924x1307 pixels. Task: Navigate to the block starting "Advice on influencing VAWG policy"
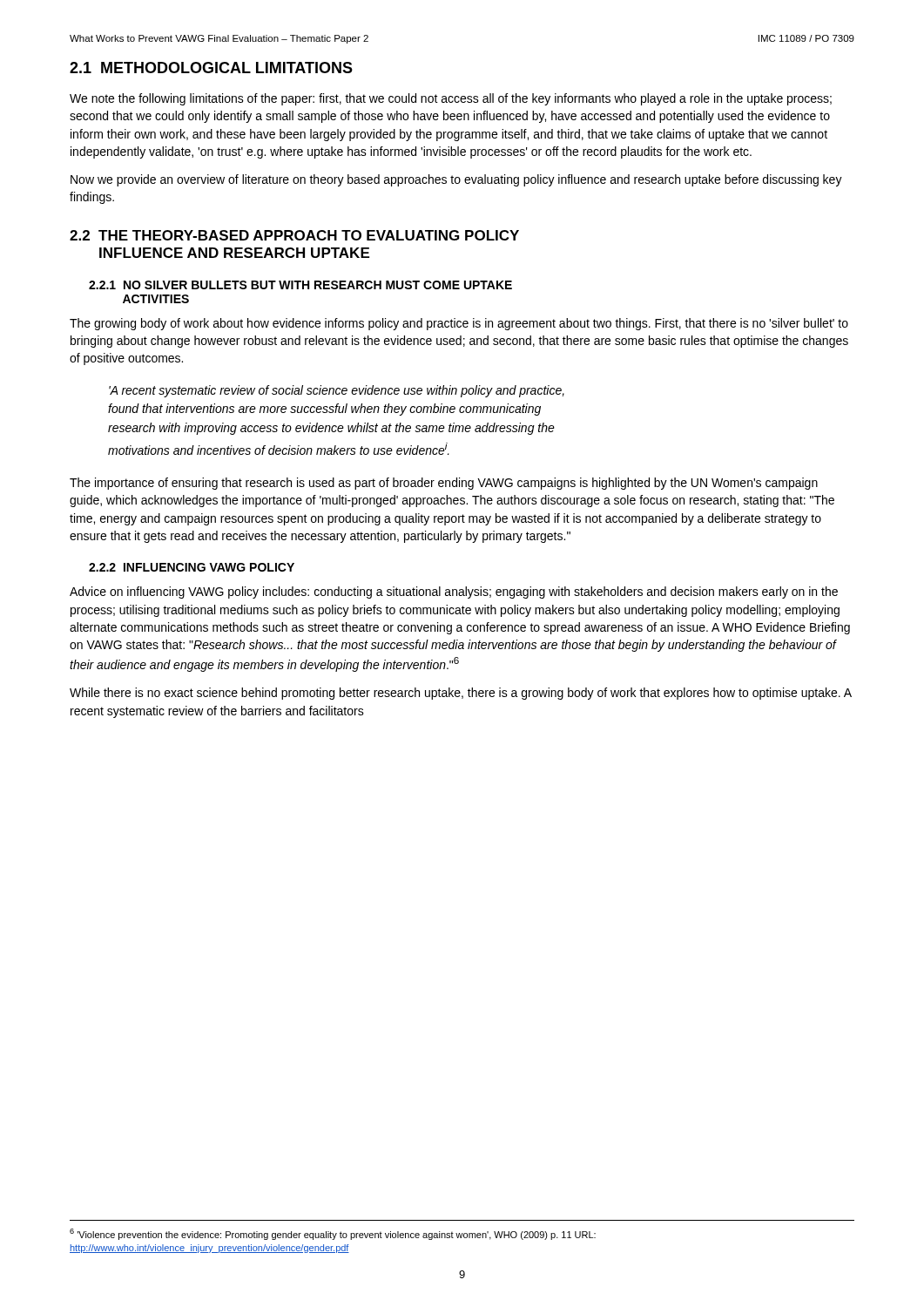(462, 629)
